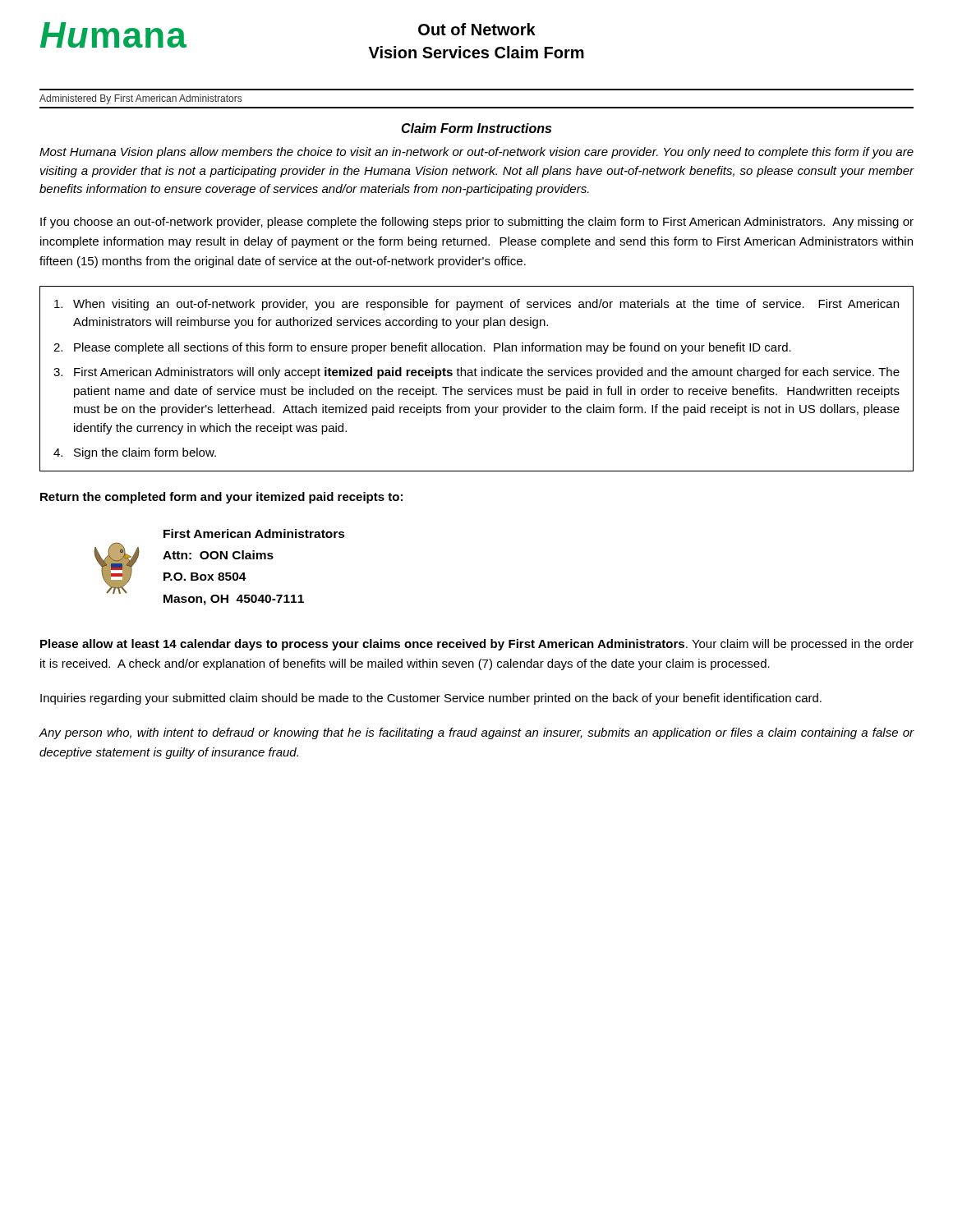Navigate to the text block starting "When visiting an out-of-network provider, you are responsible"
Image resolution: width=953 pixels, height=1232 pixels.
(x=476, y=313)
